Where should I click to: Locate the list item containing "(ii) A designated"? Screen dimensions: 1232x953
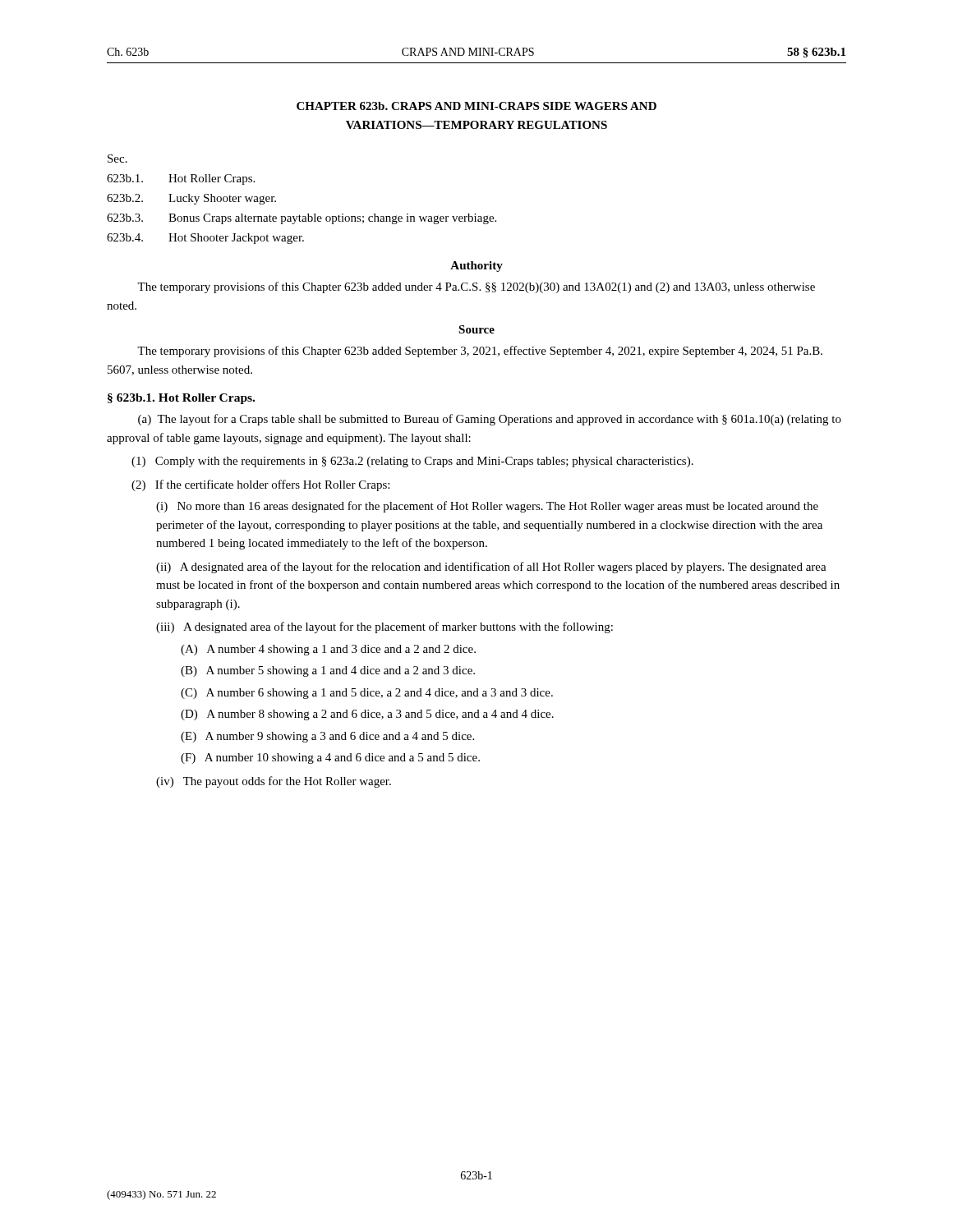pyautogui.click(x=501, y=585)
